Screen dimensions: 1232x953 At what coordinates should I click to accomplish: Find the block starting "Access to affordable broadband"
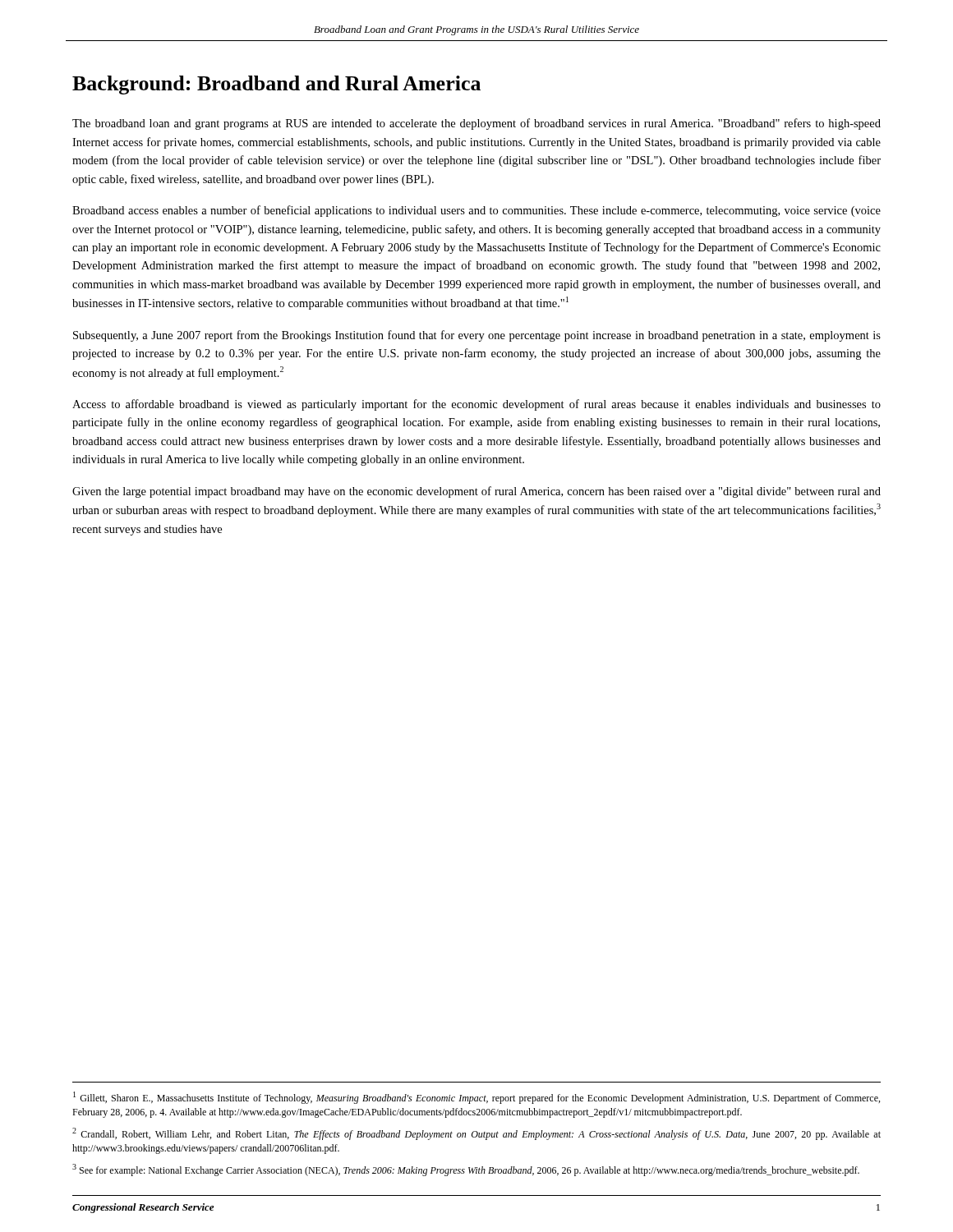point(476,432)
